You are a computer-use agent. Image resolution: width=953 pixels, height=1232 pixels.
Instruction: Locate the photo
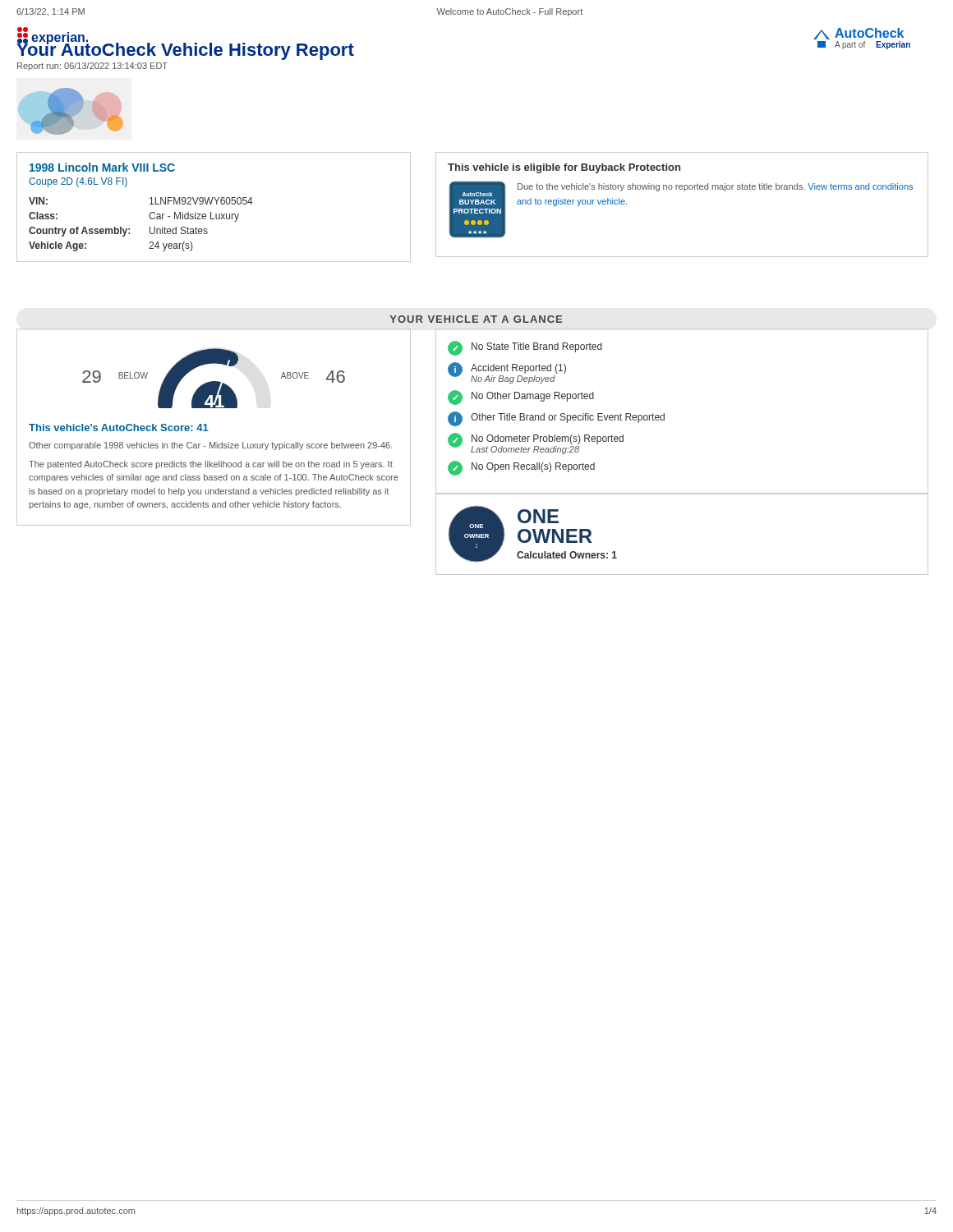(x=74, y=109)
